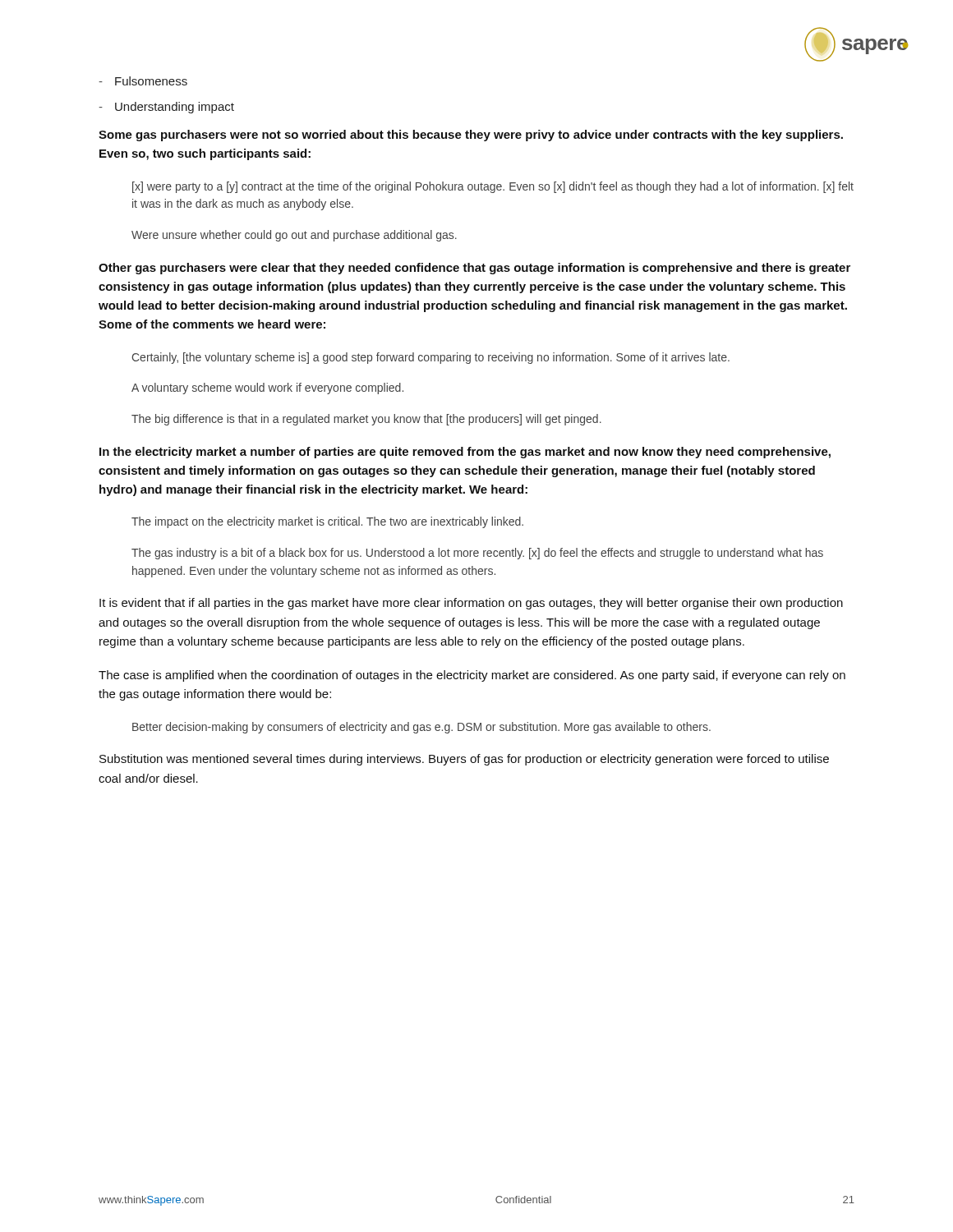Image resolution: width=953 pixels, height=1232 pixels.
Task: Locate the block of text that opens with "Better decision-making by consumers of electricity"
Action: point(421,727)
